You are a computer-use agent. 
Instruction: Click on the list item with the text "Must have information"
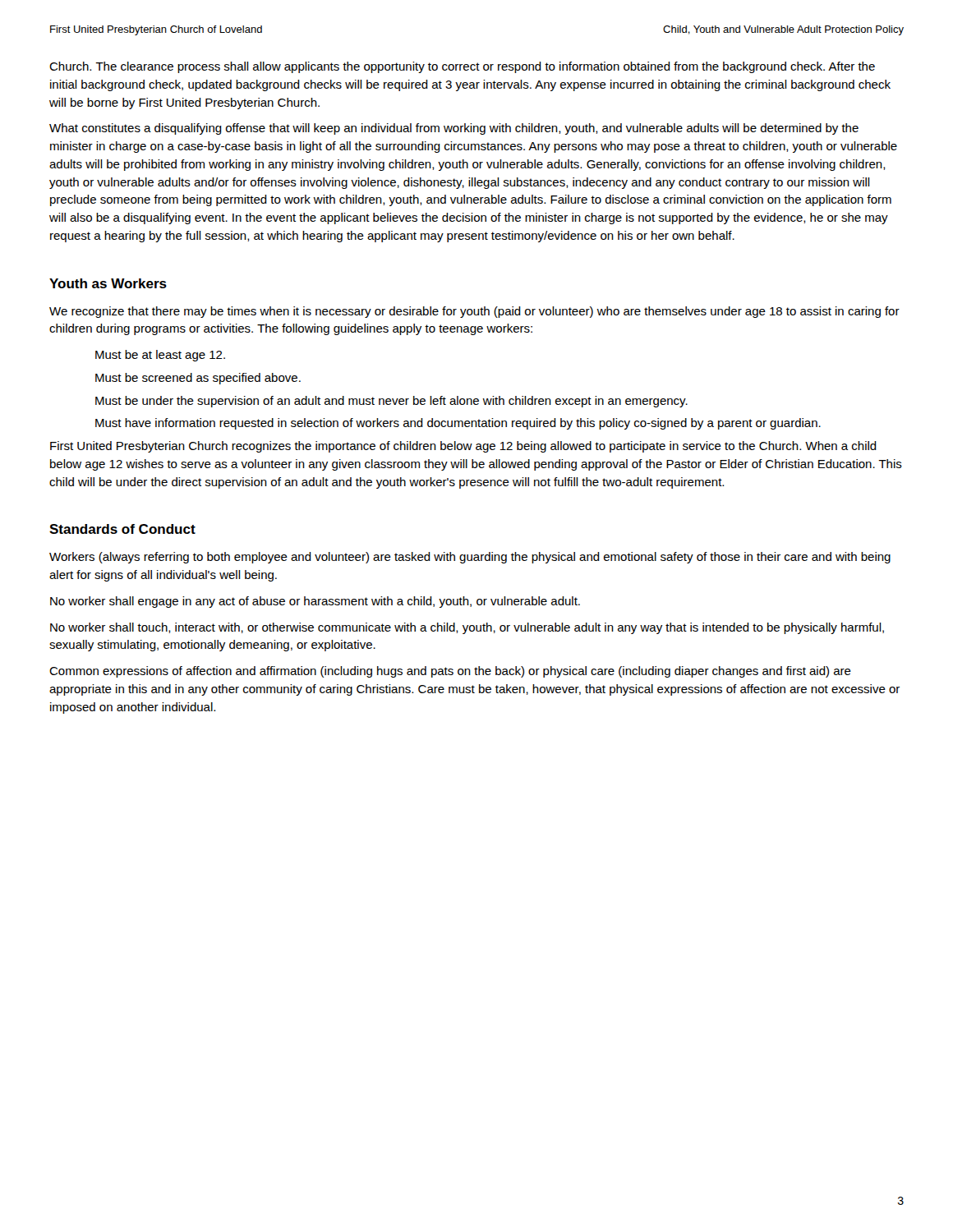pyautogui.click(x=458, y=423)
